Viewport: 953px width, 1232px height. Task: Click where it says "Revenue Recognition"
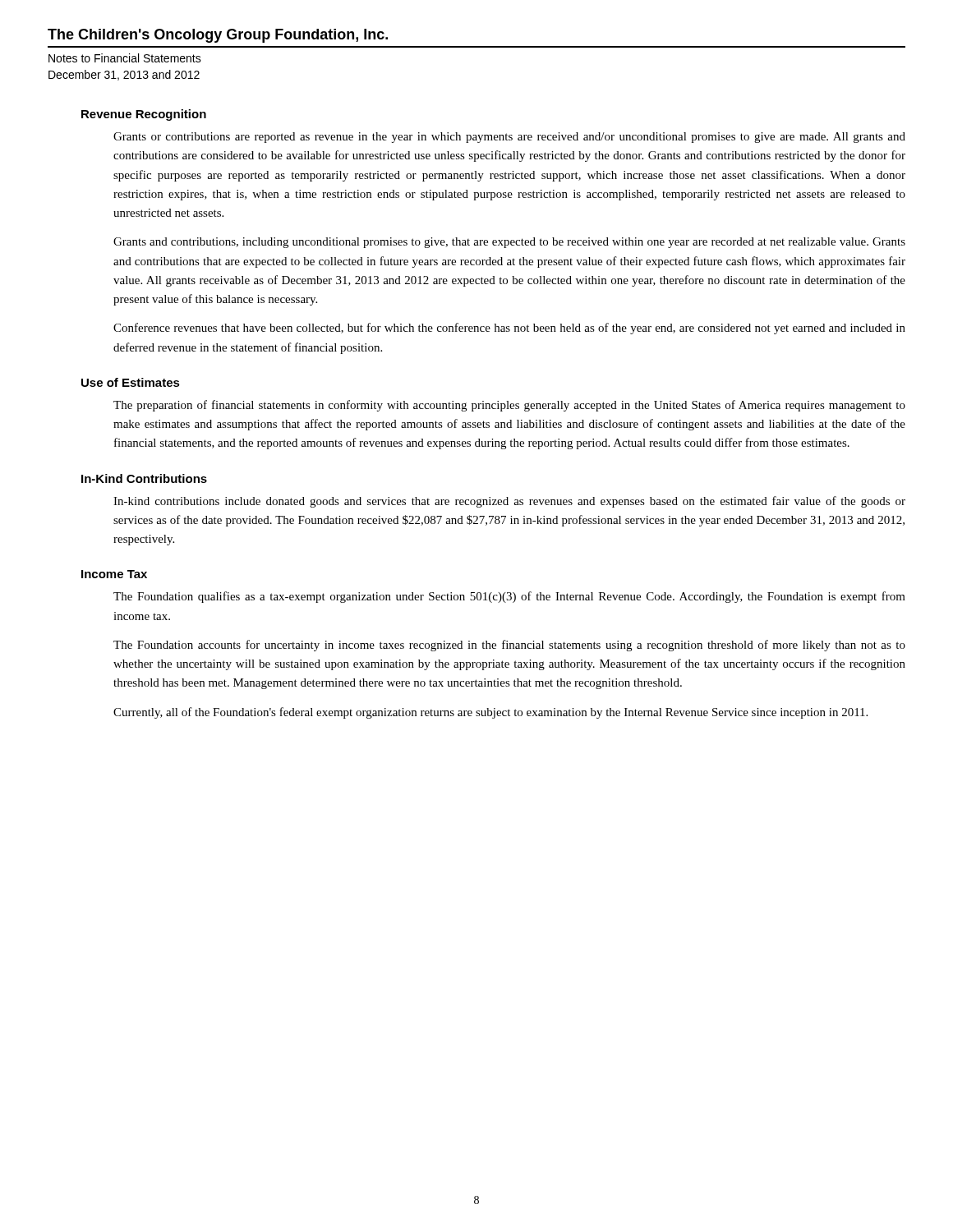(x=144, y=114)
